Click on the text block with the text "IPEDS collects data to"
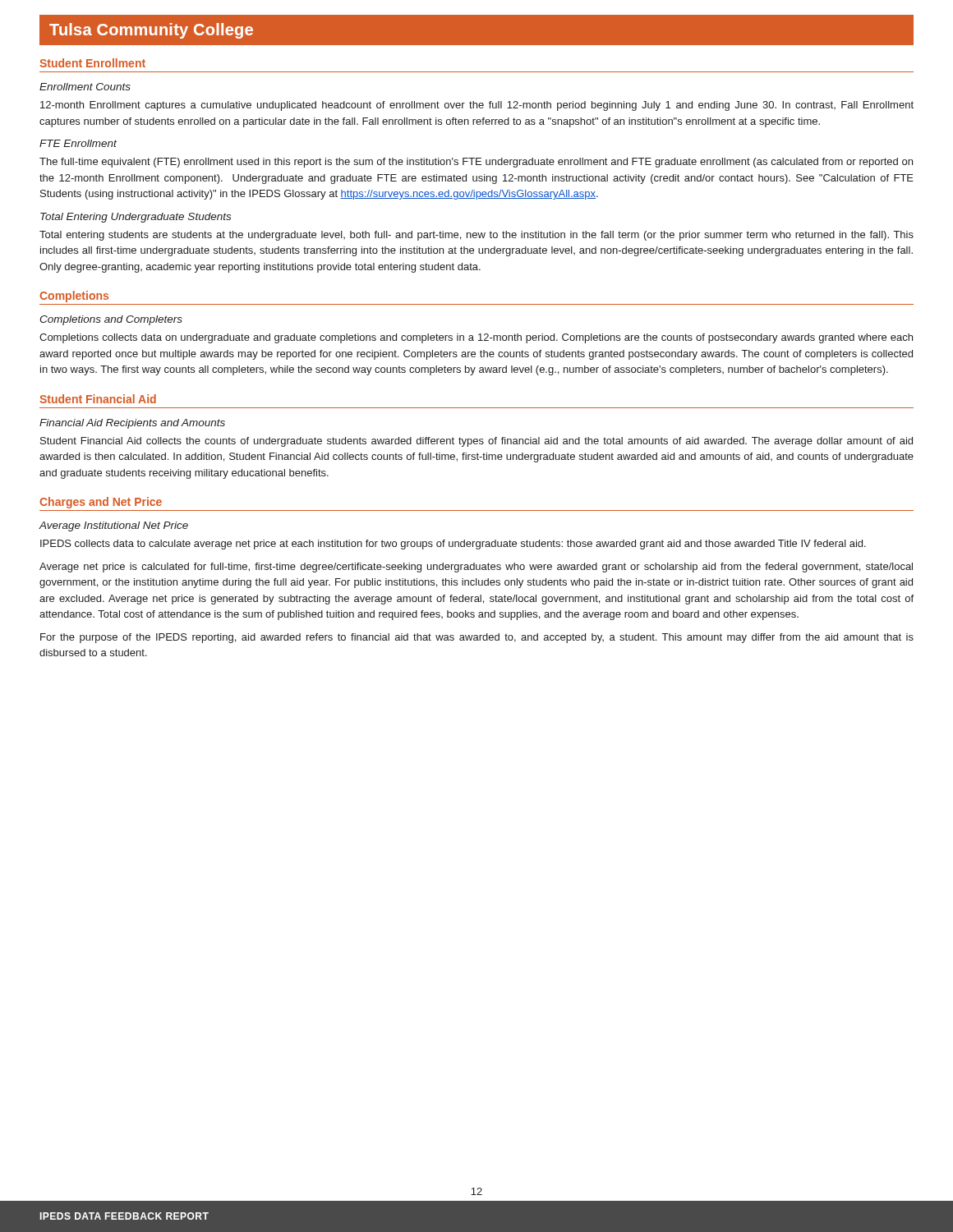953x1232 pixels. (453, 543)
